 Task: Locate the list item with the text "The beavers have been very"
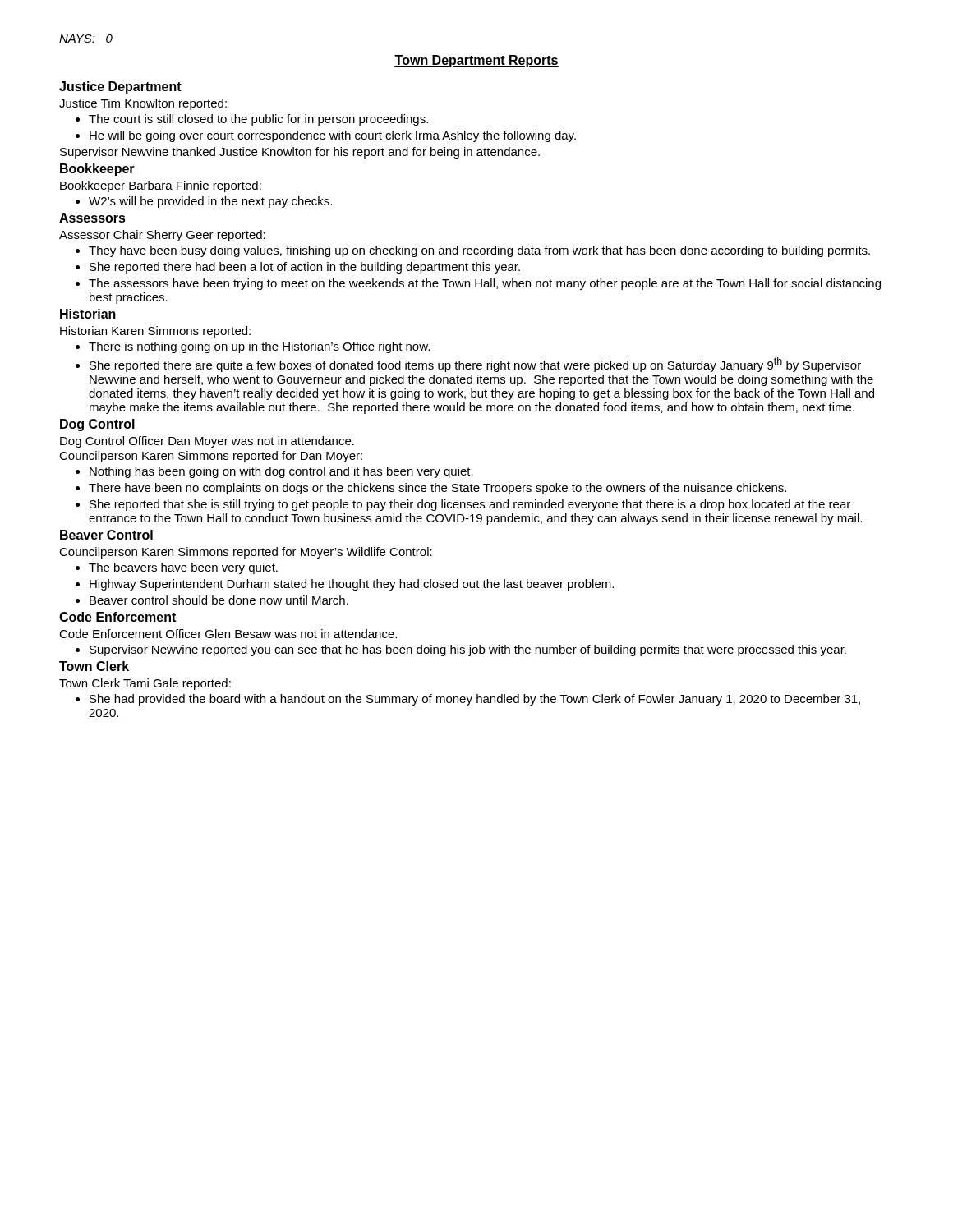[x=177, y=568]
